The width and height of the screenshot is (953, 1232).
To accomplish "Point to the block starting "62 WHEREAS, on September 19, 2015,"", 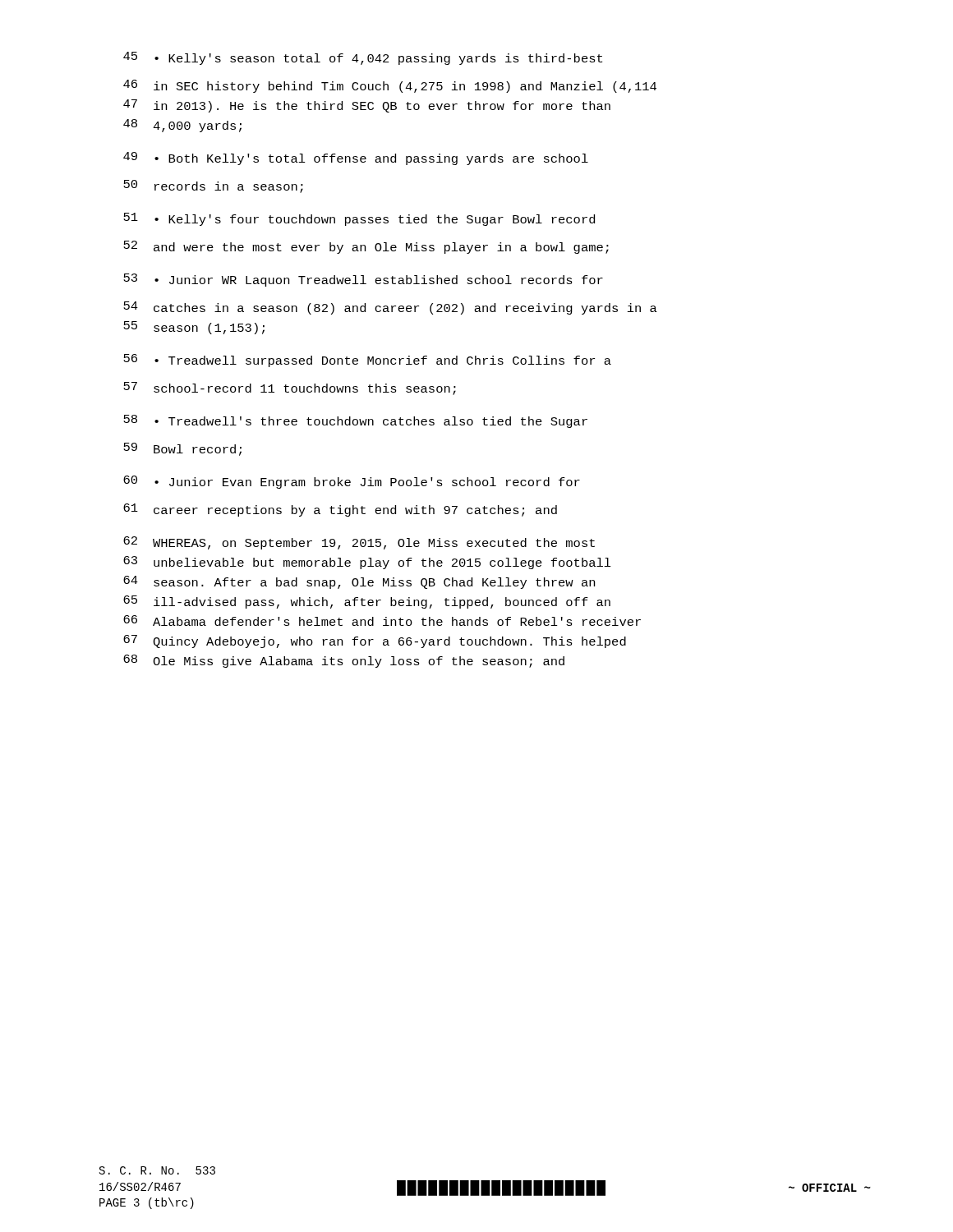I will [485, 544].
